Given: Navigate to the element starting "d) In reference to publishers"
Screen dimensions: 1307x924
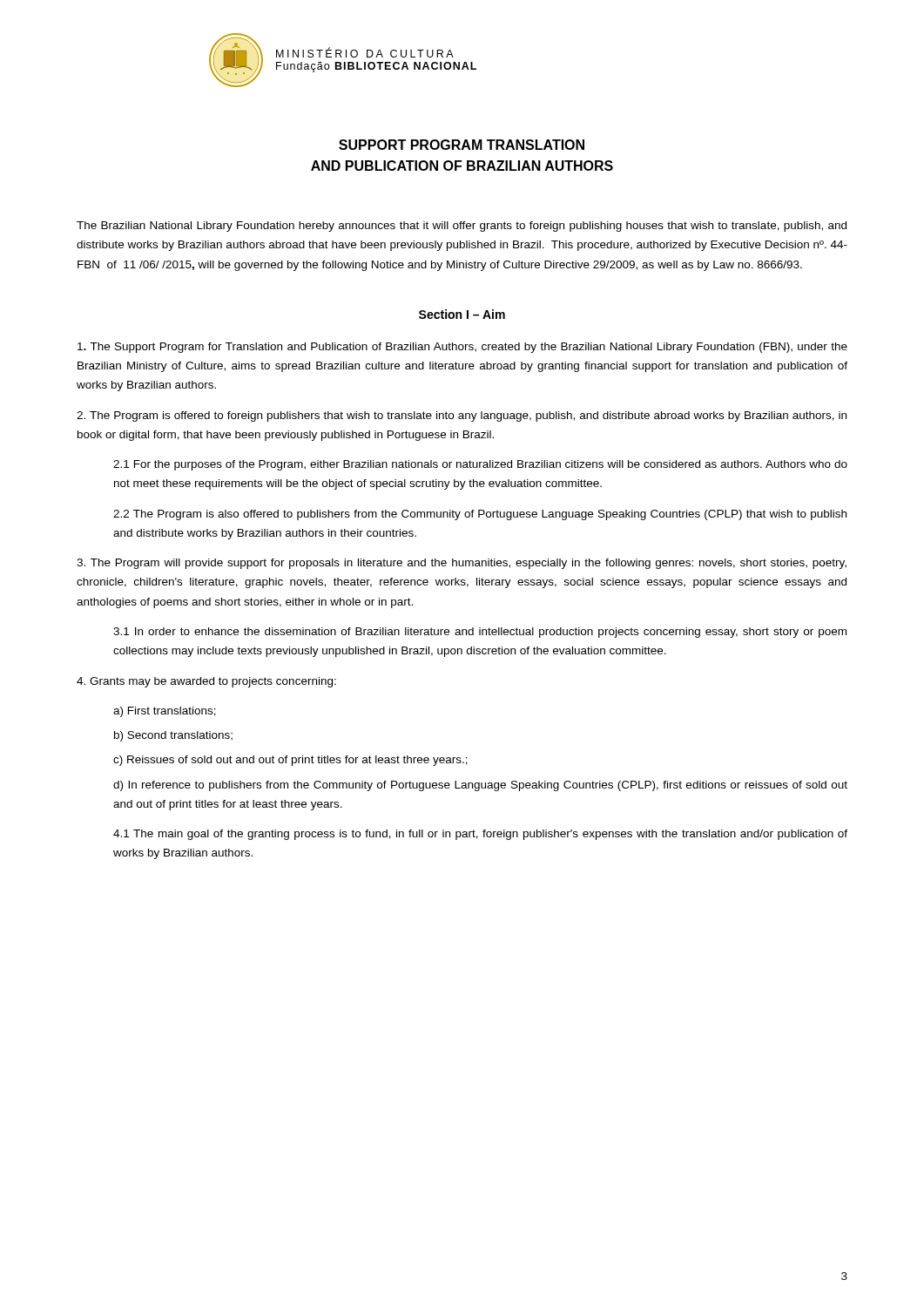Looking at the screenshot, I should pos(480,794).
